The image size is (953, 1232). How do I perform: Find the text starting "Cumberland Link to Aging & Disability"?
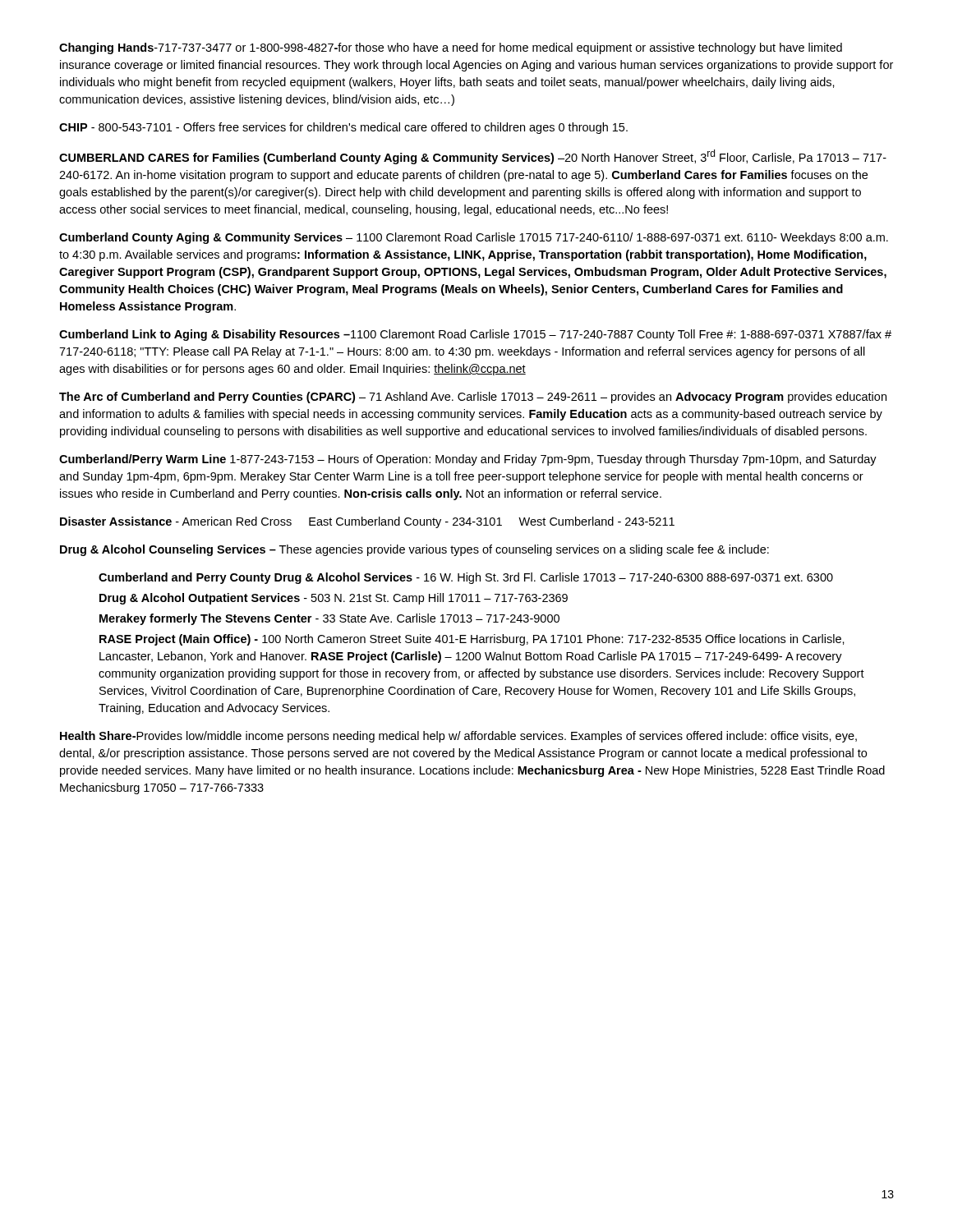(475, 352)
